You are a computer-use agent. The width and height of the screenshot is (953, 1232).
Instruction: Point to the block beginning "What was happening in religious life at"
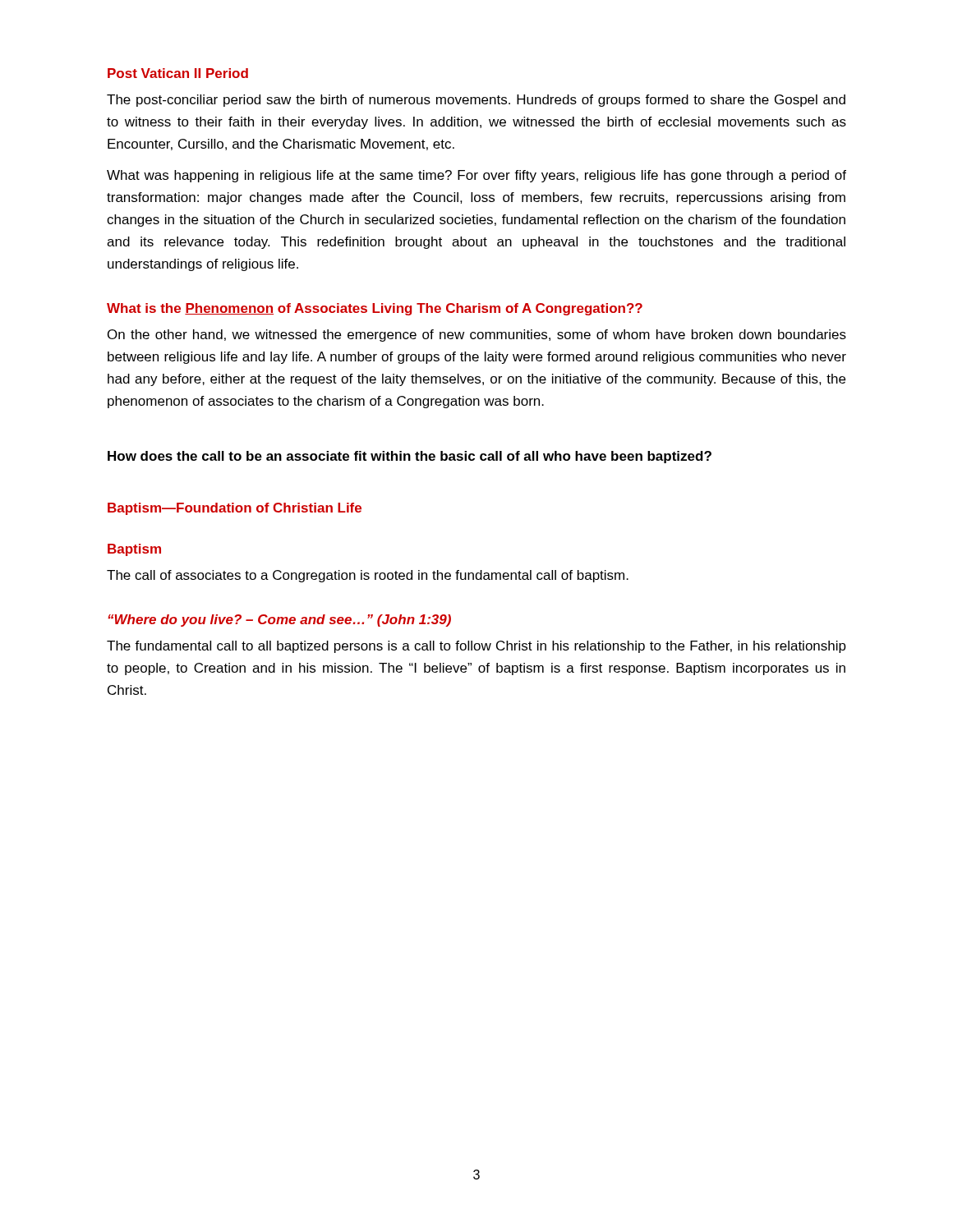[x=476, y=220]
